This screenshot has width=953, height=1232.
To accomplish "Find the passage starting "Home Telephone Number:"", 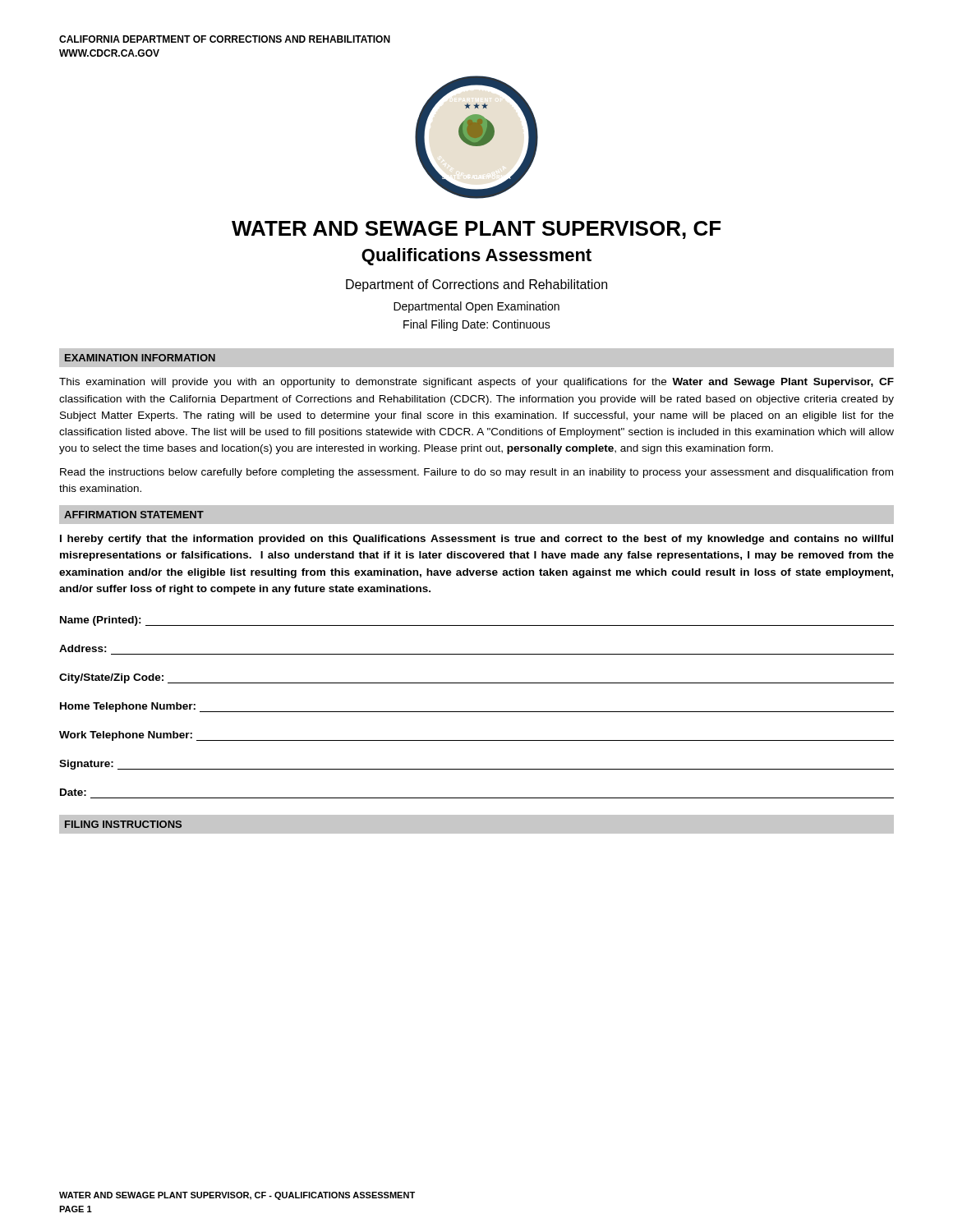I will coord(476,705).
